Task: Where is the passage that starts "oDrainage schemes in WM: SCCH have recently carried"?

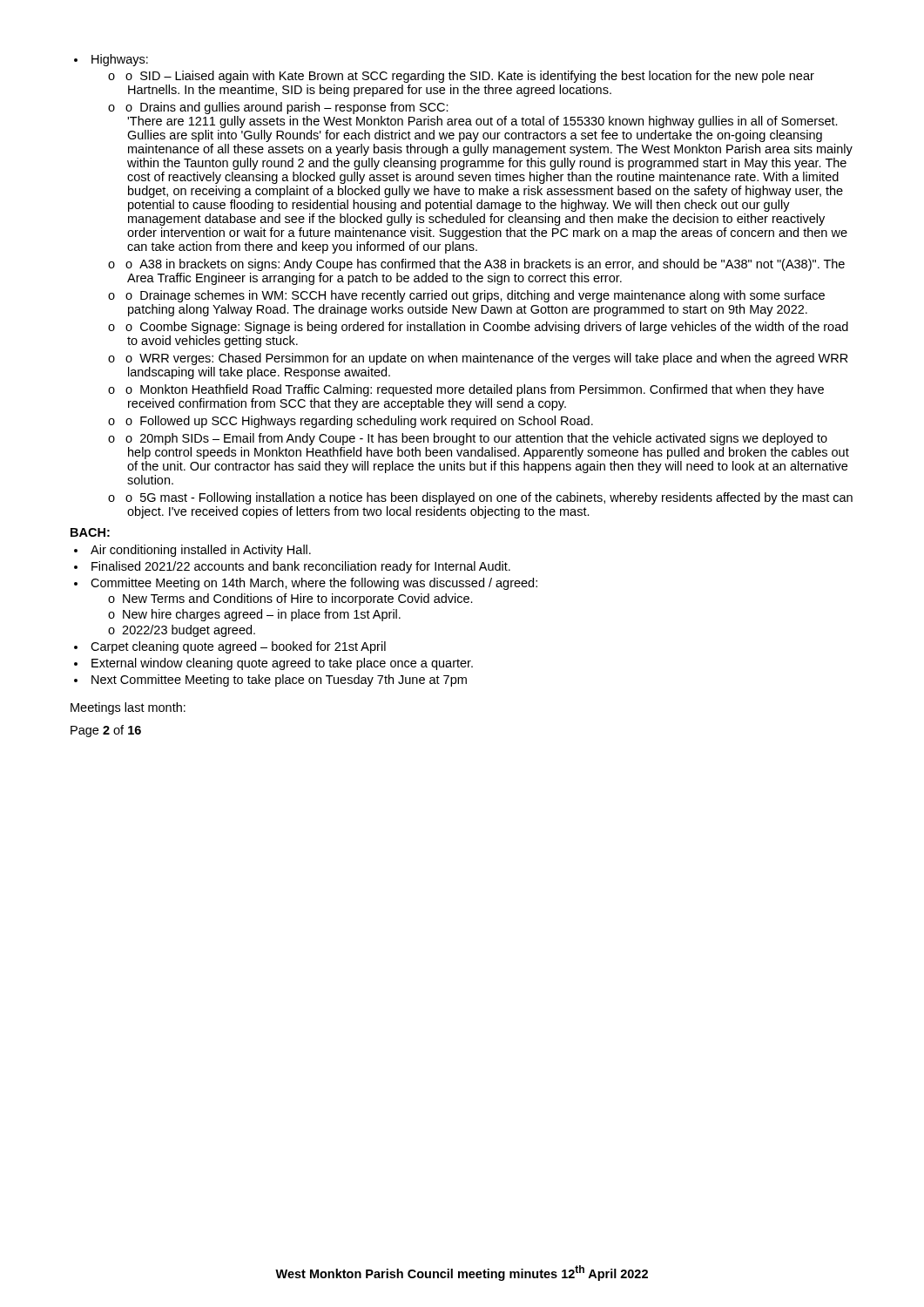Action: (474, 302)
